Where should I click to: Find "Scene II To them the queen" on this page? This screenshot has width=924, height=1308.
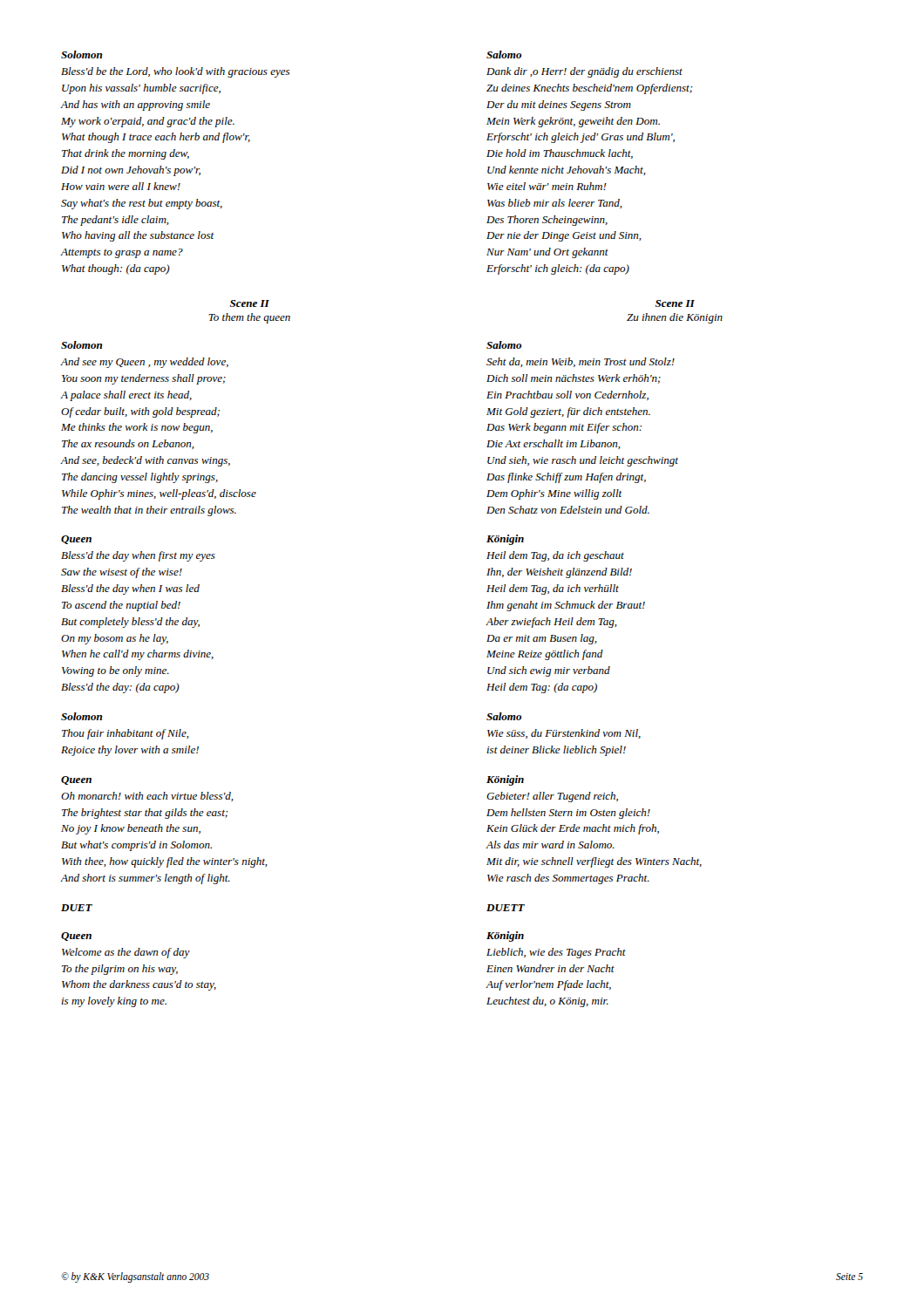pos(249,310)
